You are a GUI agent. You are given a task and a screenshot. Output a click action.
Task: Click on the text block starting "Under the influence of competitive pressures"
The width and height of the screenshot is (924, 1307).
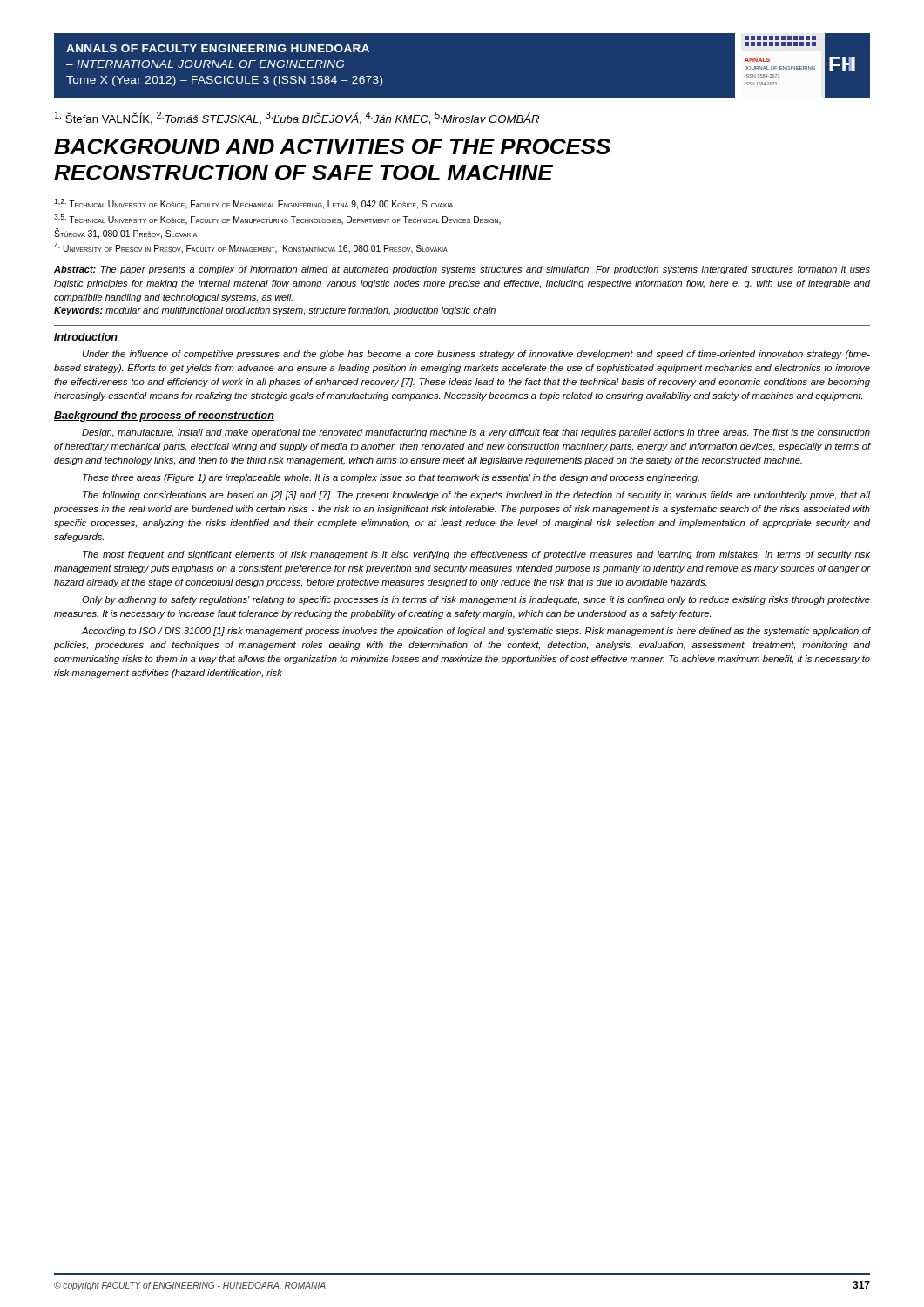pyautogui.click(x=462, y=375)
